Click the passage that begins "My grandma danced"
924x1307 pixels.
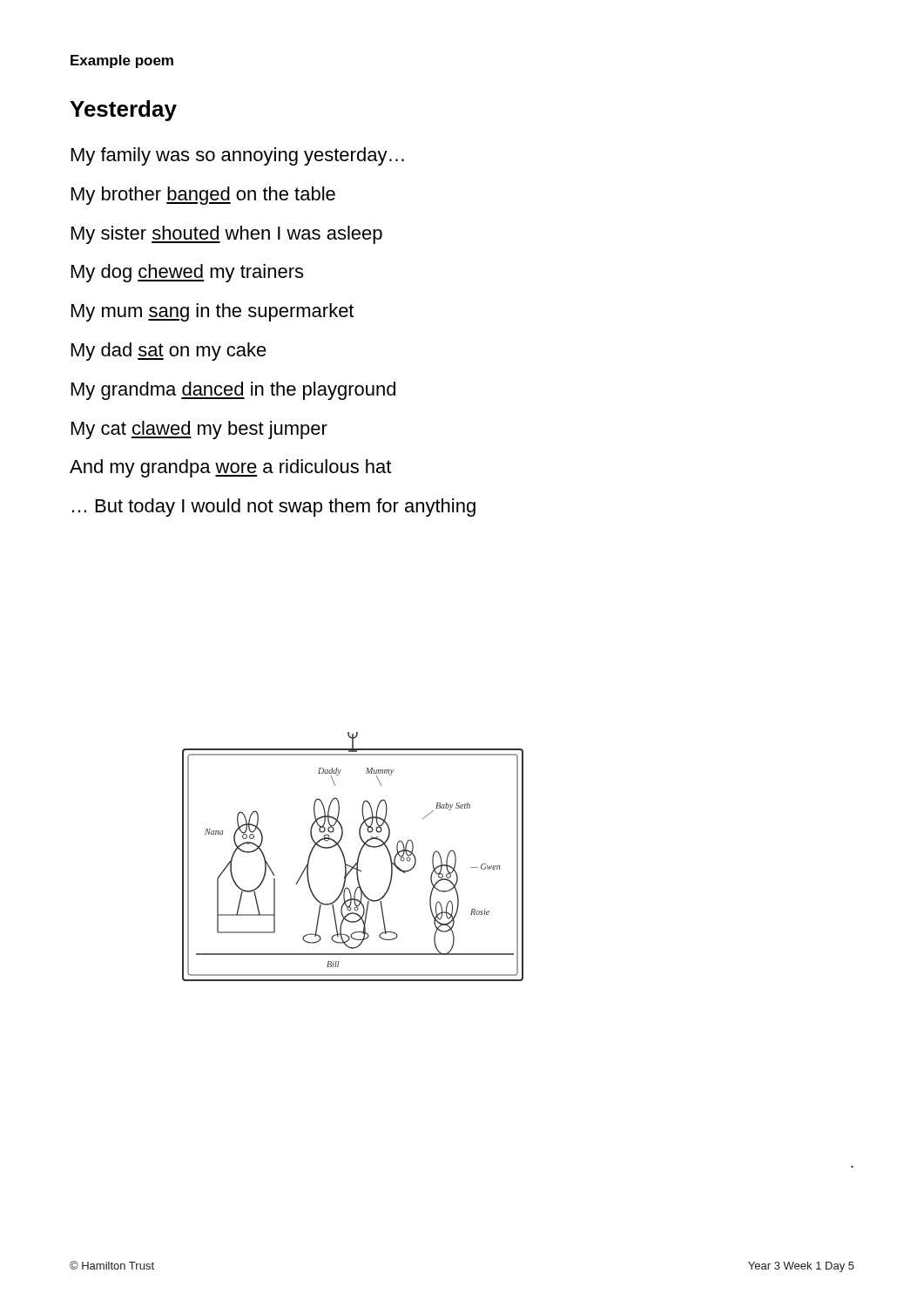pyautogui.click(x=233, y=389)
